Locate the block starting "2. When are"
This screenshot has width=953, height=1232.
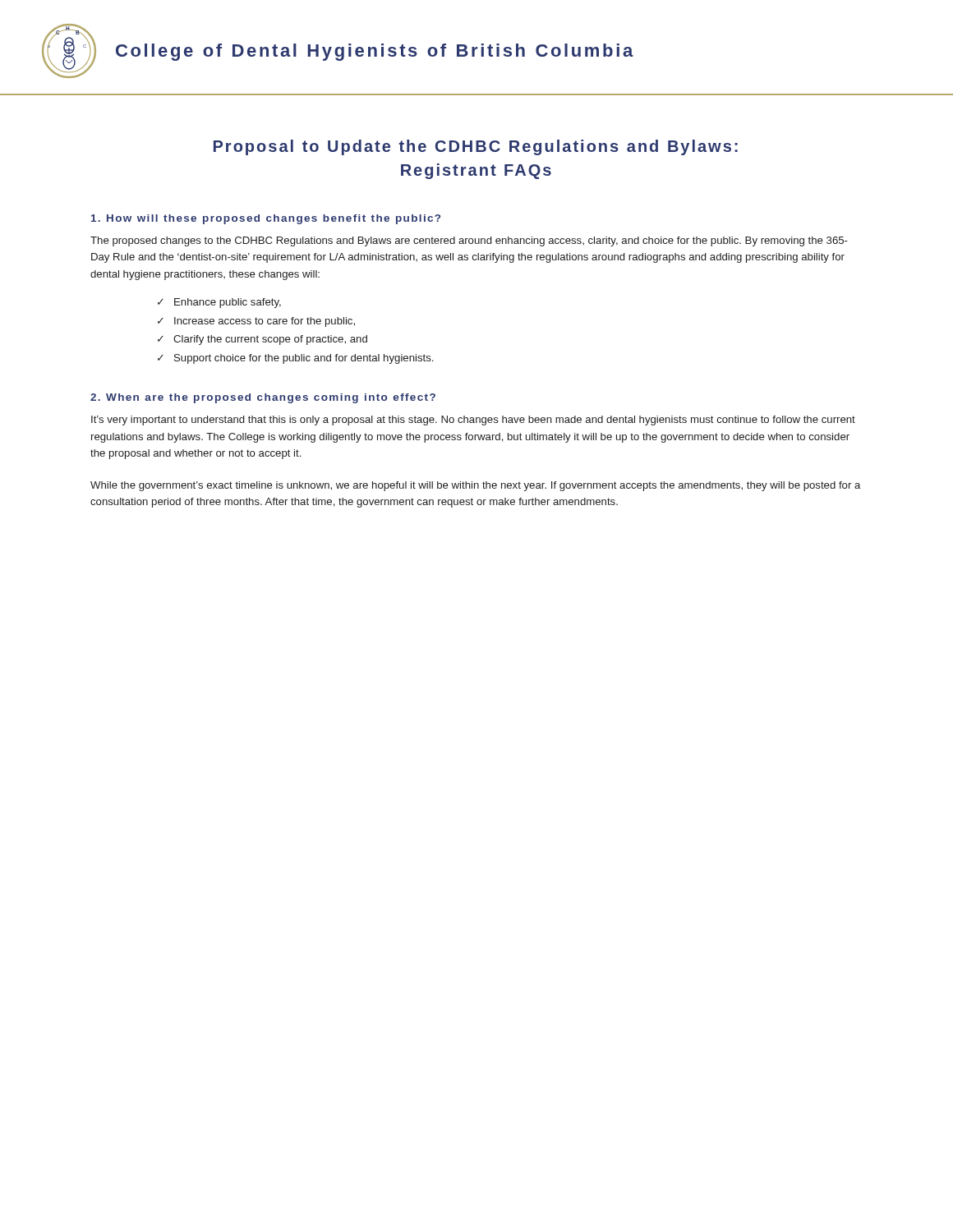click(x=264, y=397)
